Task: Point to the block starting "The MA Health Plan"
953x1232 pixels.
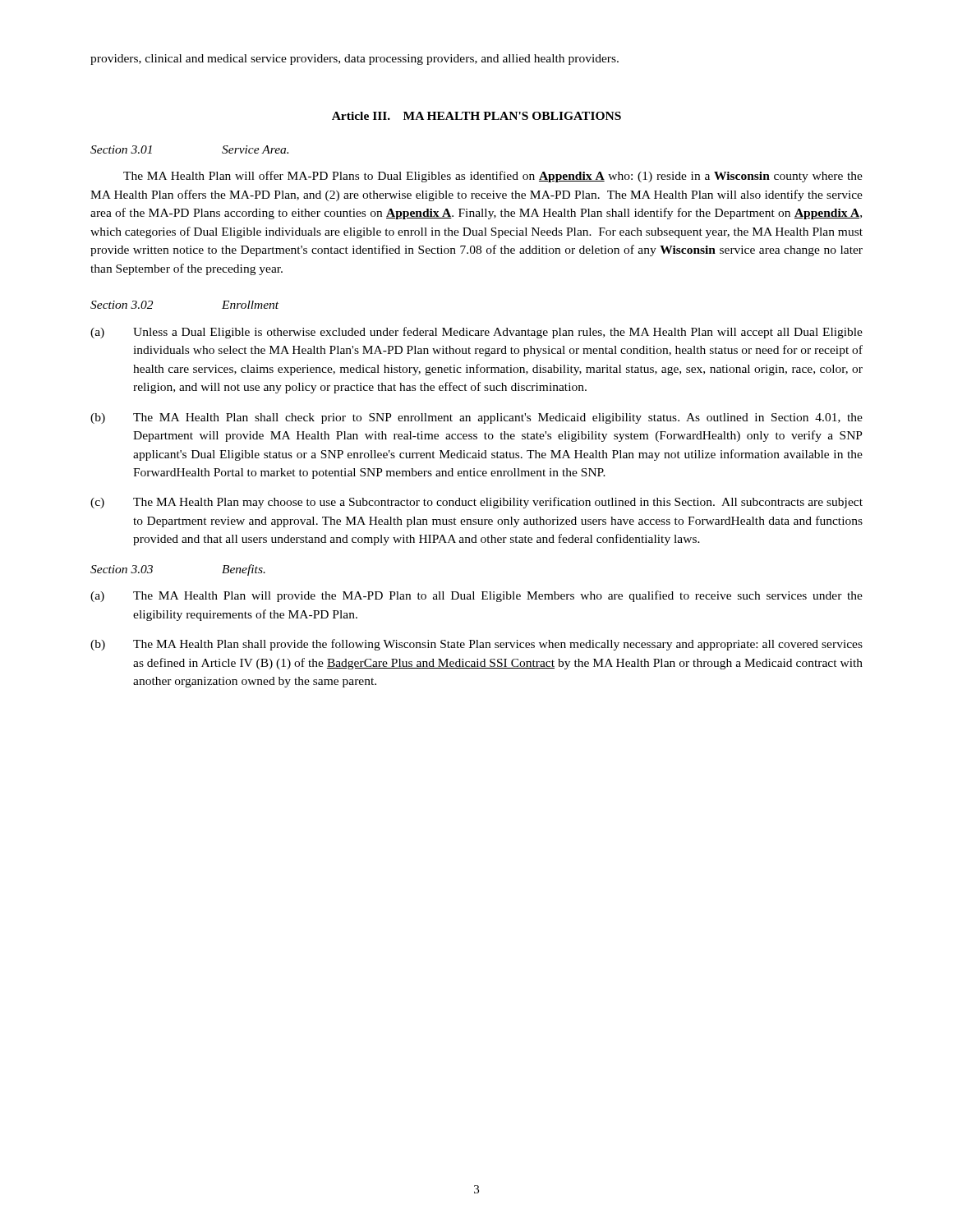Action: 476,222
